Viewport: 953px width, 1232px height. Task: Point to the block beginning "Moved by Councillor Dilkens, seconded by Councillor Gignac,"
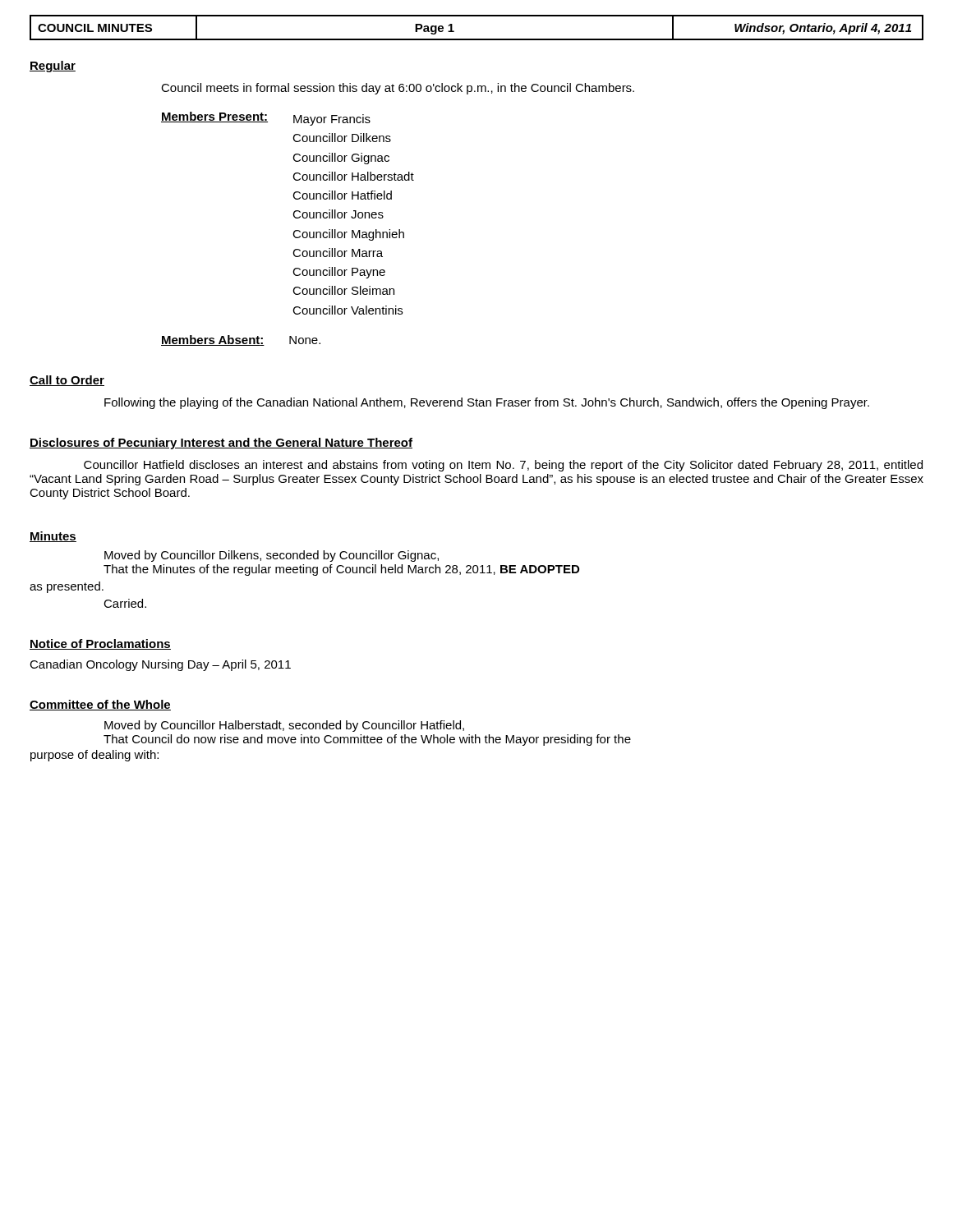[x=342, y=562]
